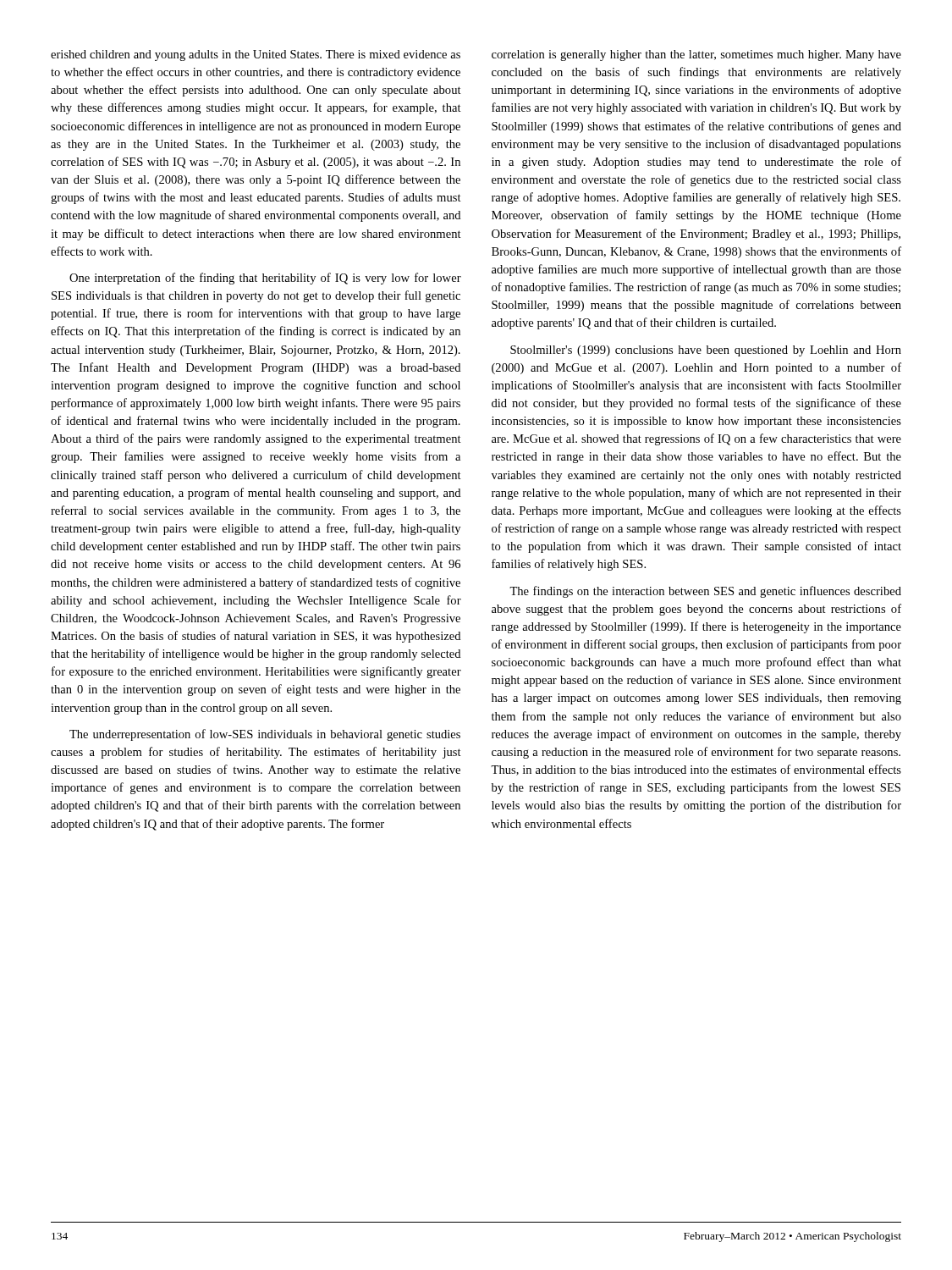Locate the region starting "erished children and young adults"

point(256,153)
